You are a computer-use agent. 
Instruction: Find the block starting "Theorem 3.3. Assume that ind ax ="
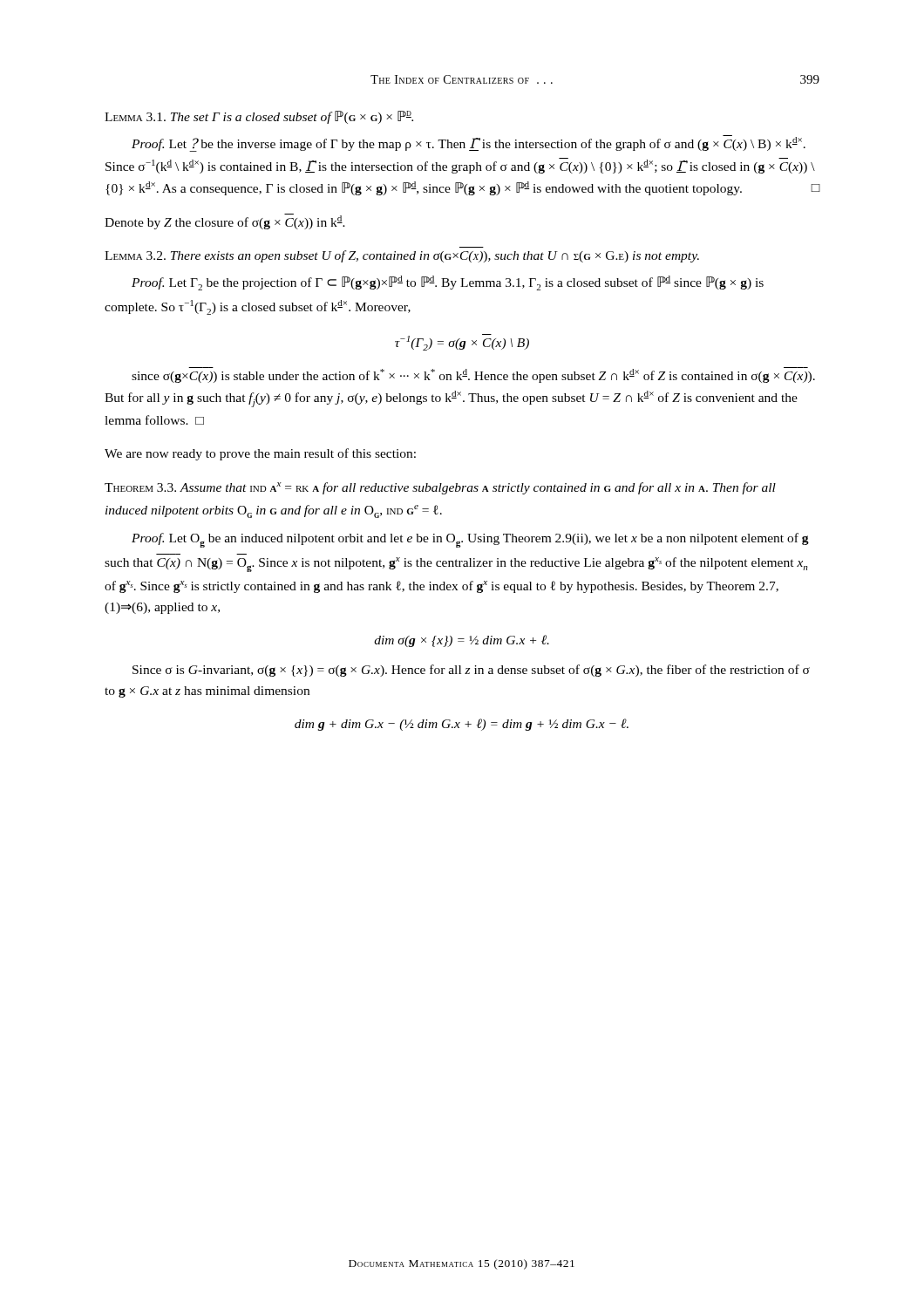click(x=462, y=499)
